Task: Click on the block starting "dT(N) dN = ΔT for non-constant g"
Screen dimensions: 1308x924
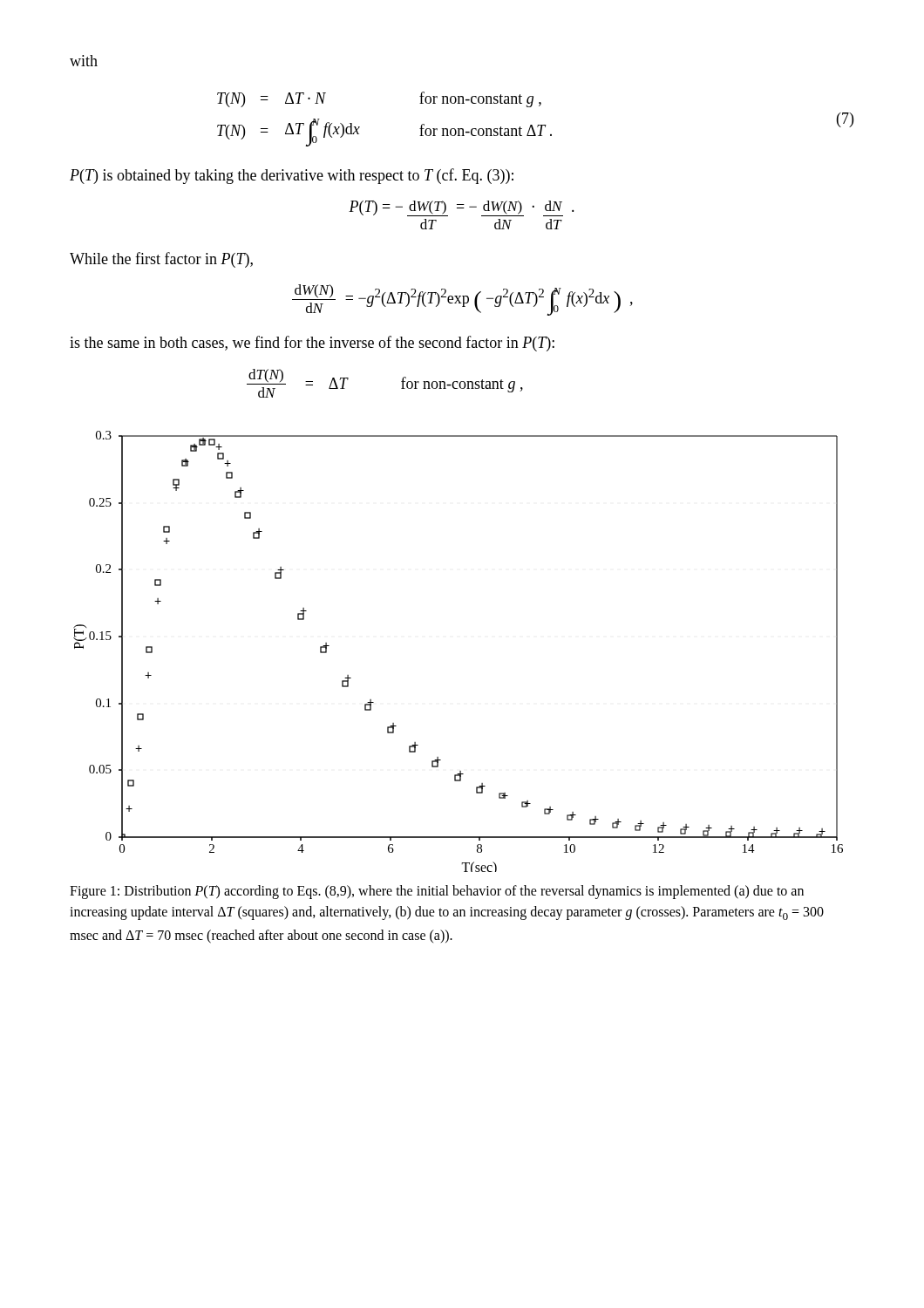Action: 384,384
